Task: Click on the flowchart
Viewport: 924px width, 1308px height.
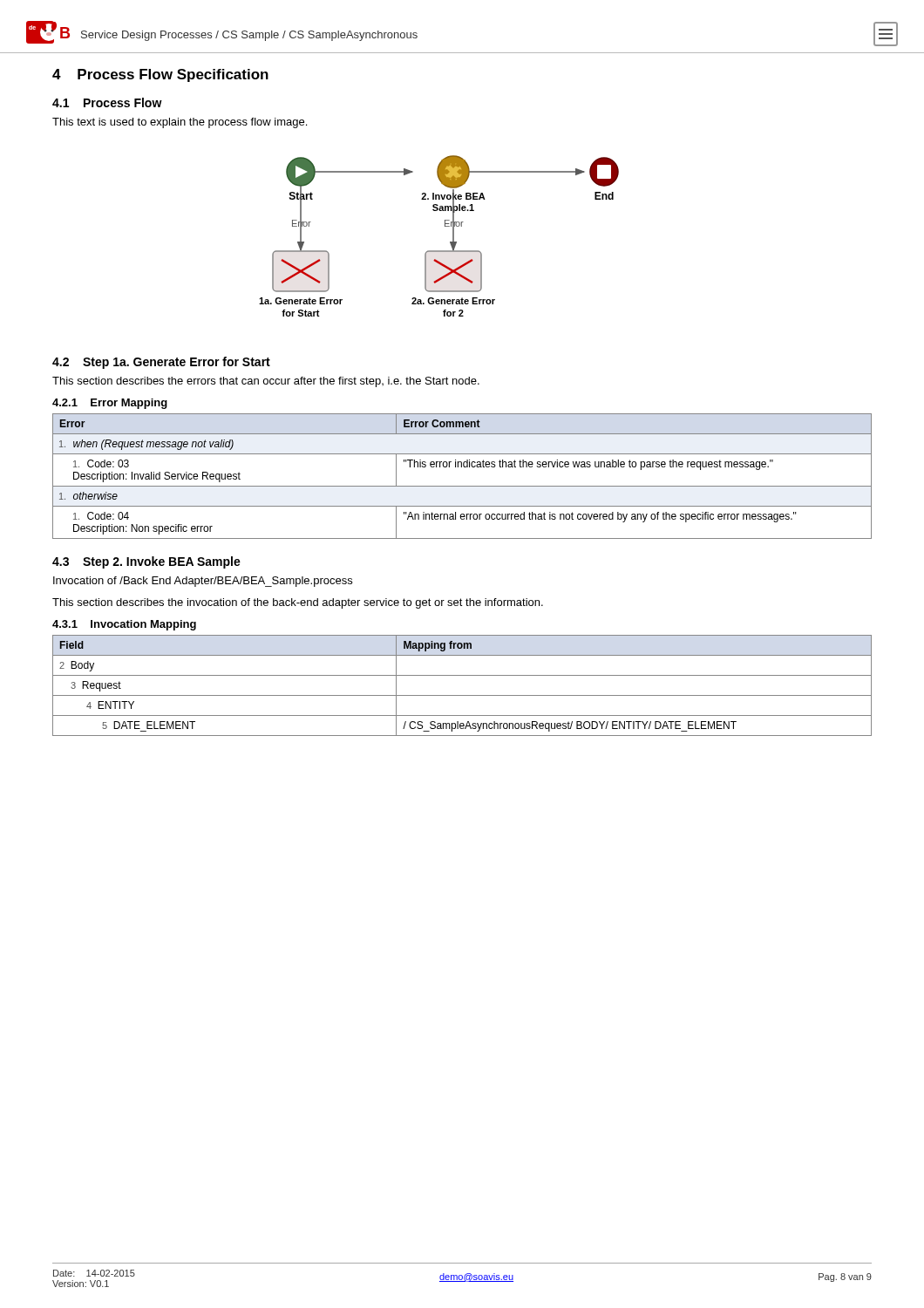Action: click(462, 237)
